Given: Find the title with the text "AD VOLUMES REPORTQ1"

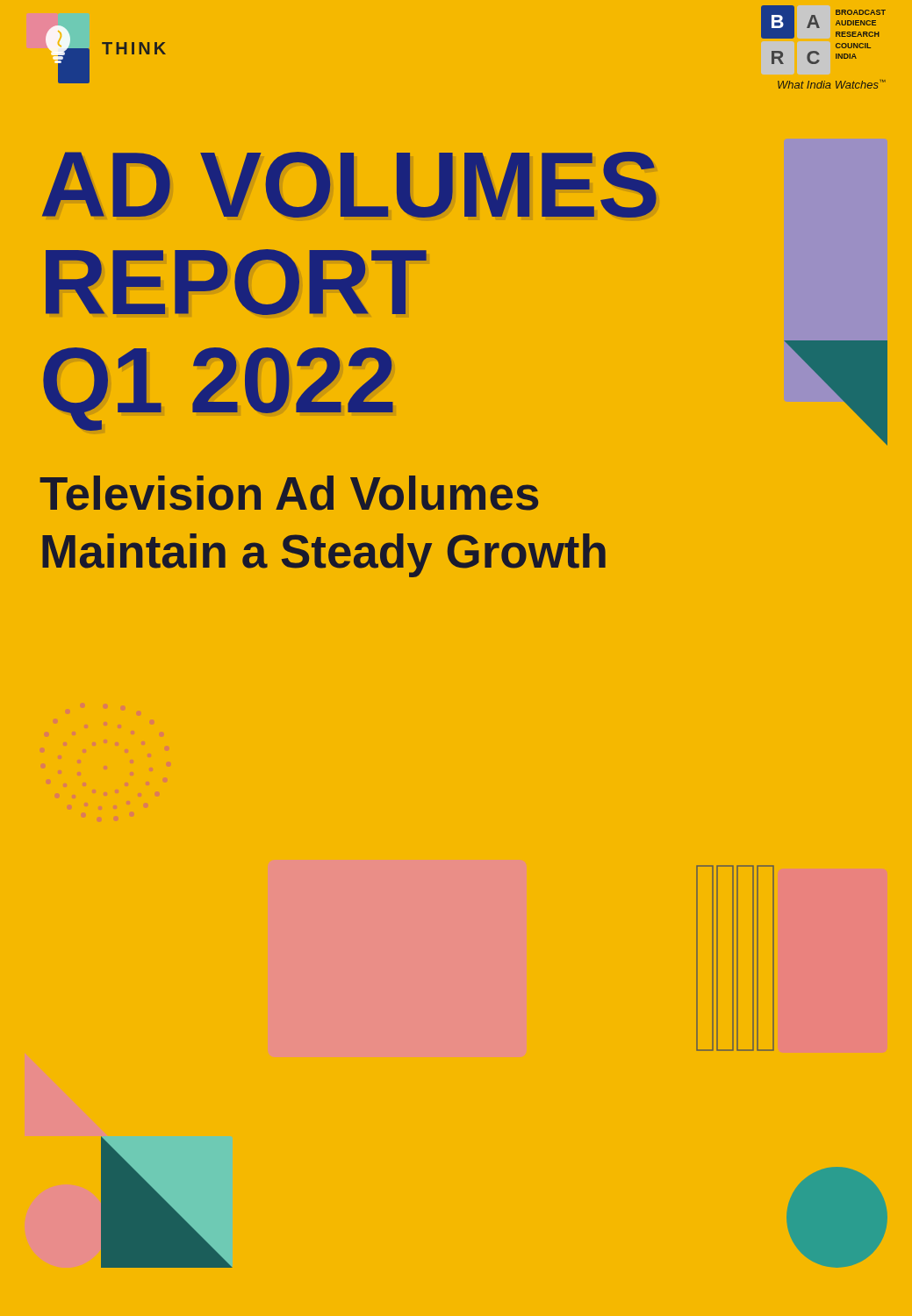Looking at the screenshot, I should (x=399, y=282).
